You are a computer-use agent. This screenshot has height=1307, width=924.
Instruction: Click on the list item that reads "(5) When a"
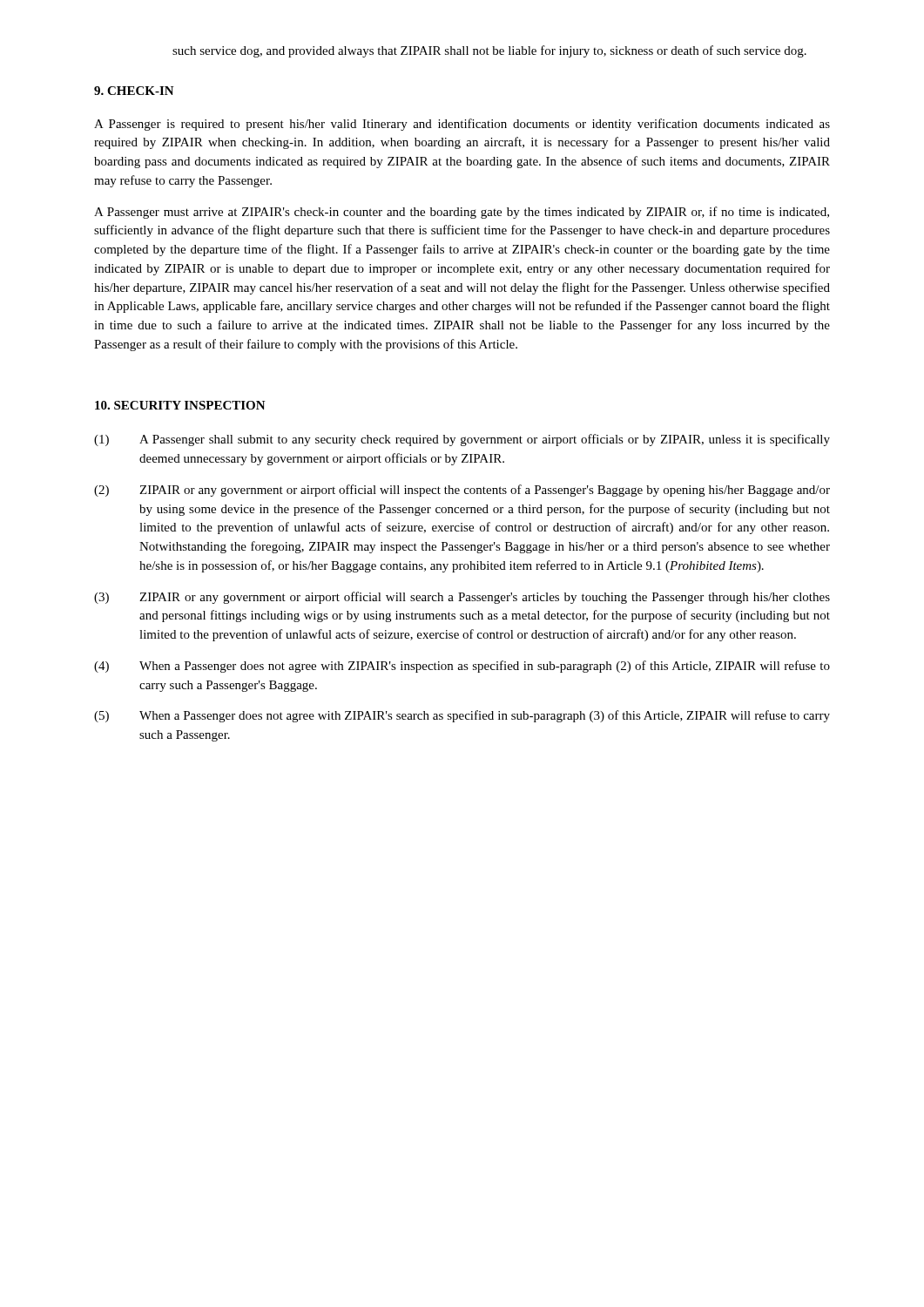click(x=462, y=726)
